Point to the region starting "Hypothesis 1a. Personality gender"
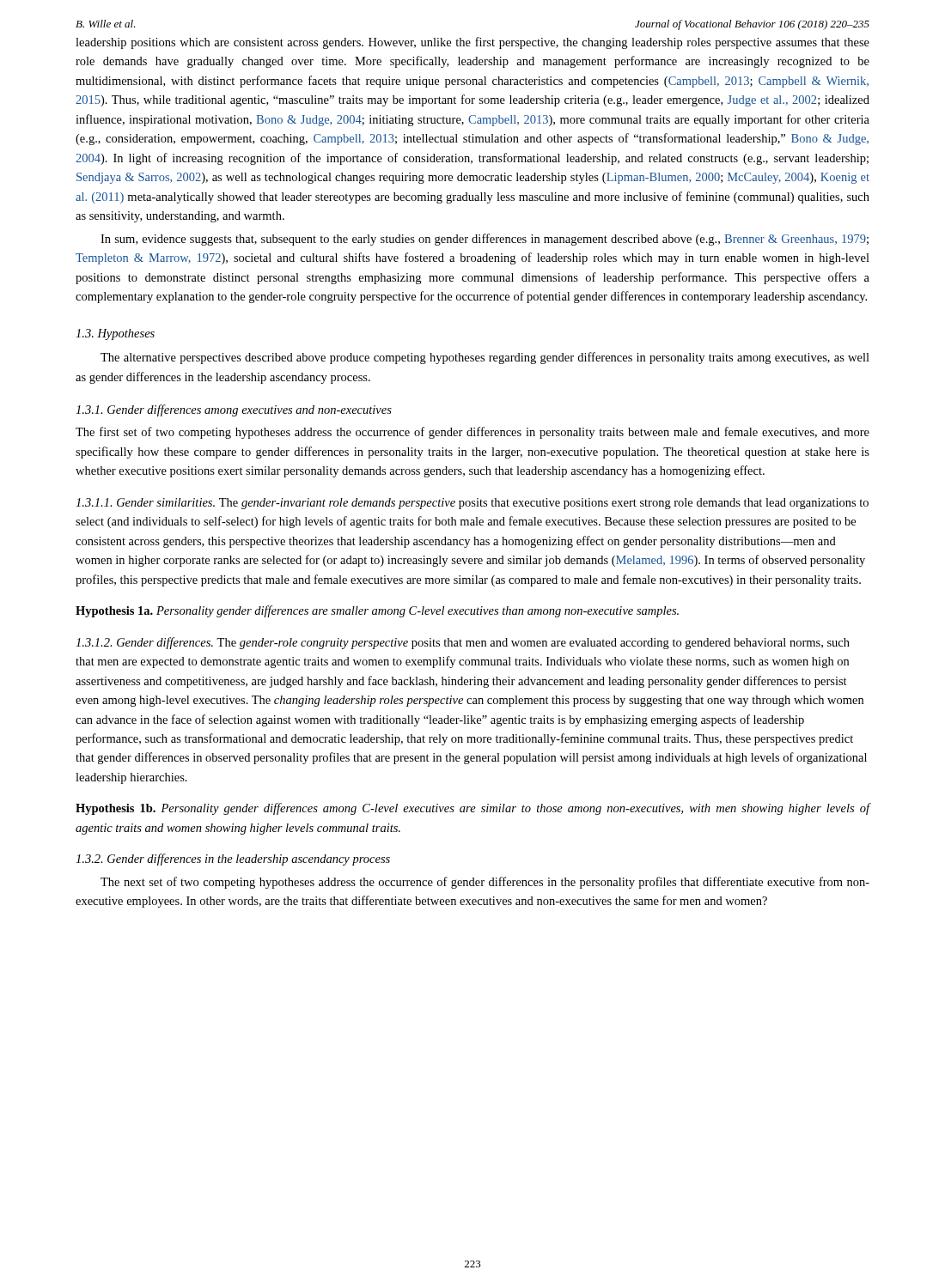945x1288 pixels. 472,611
